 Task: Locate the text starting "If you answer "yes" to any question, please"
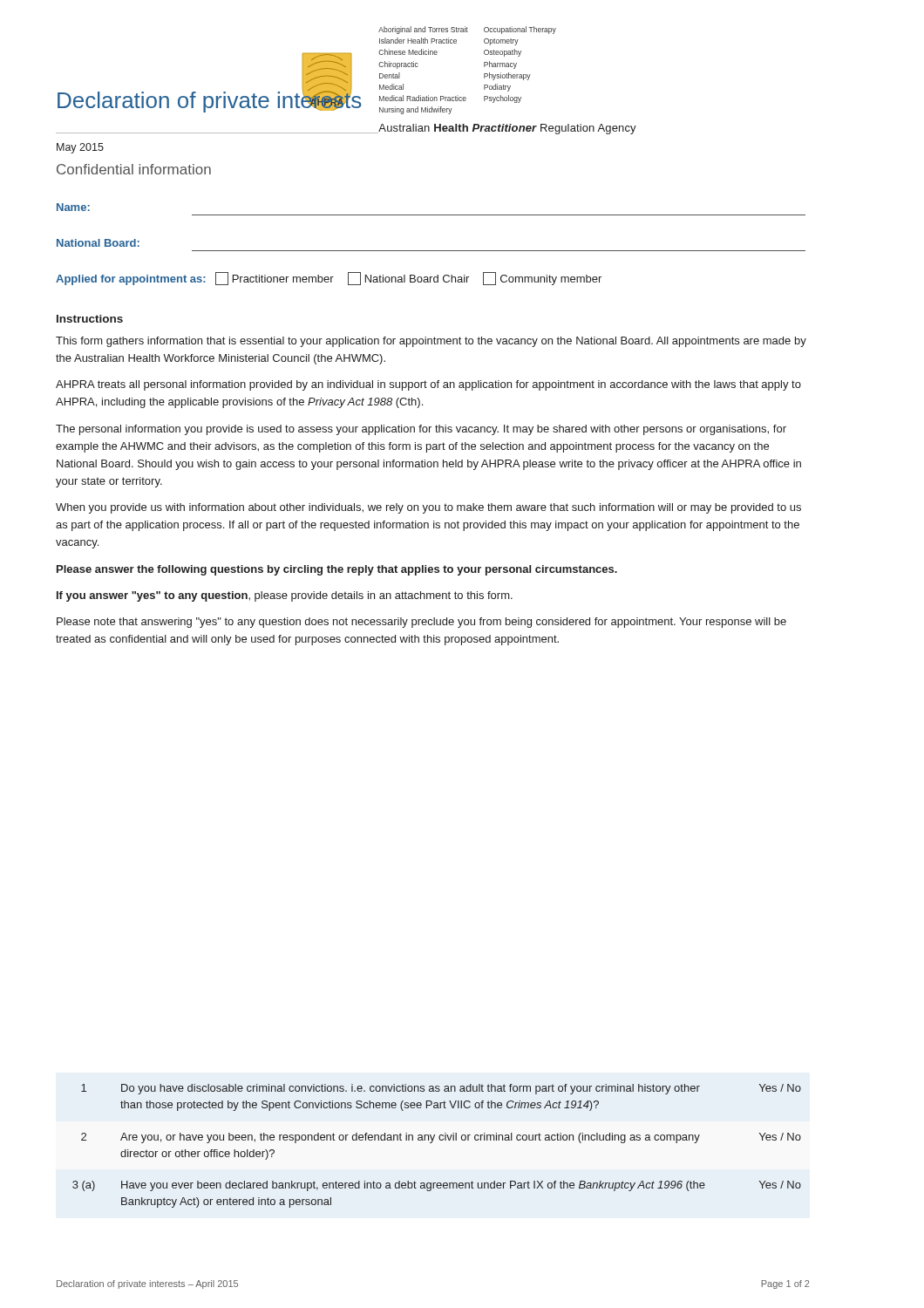[x=284, y=595]
